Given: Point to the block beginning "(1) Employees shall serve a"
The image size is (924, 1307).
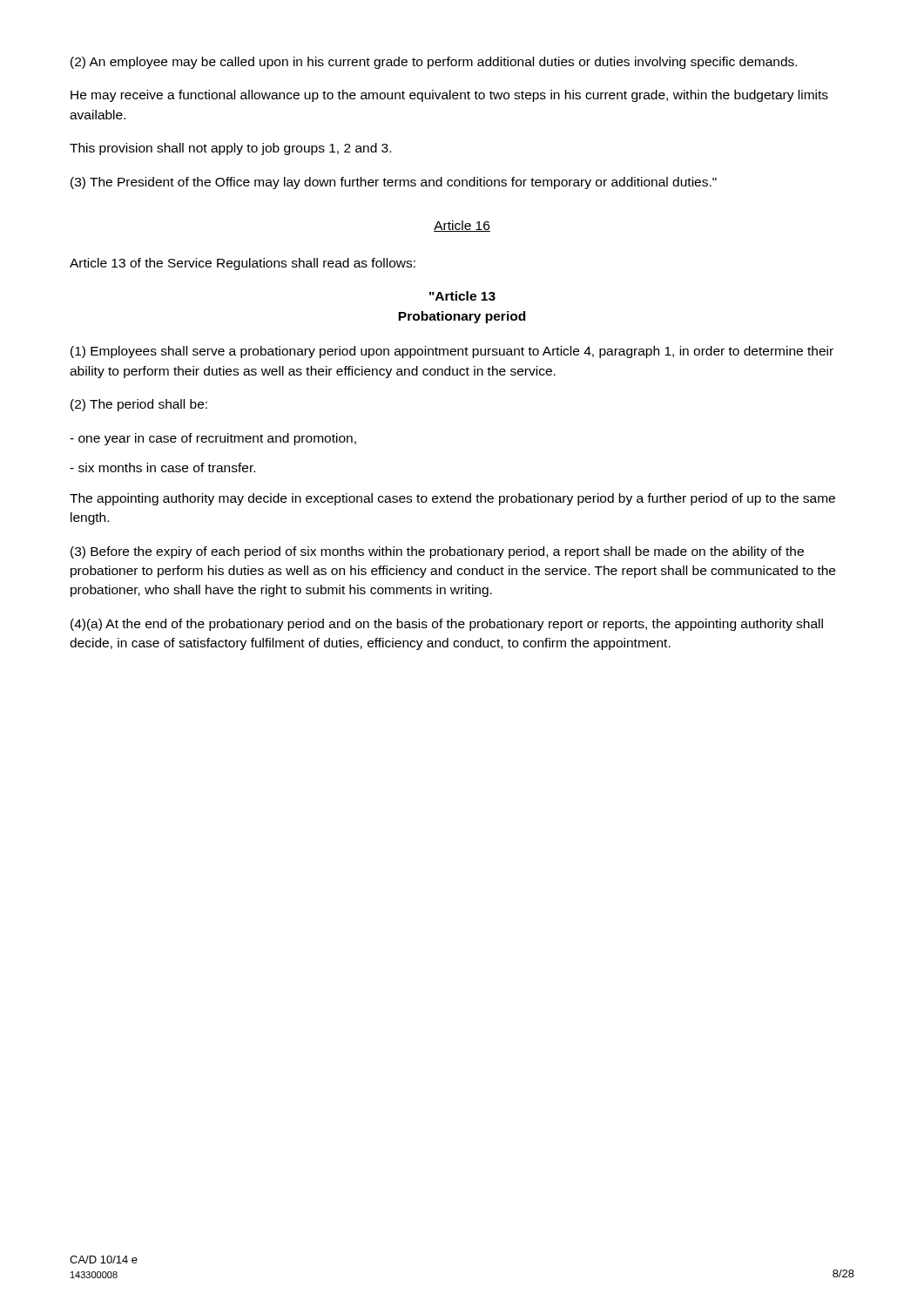Looking at the screenshot, I should click(x=452, y=361).
